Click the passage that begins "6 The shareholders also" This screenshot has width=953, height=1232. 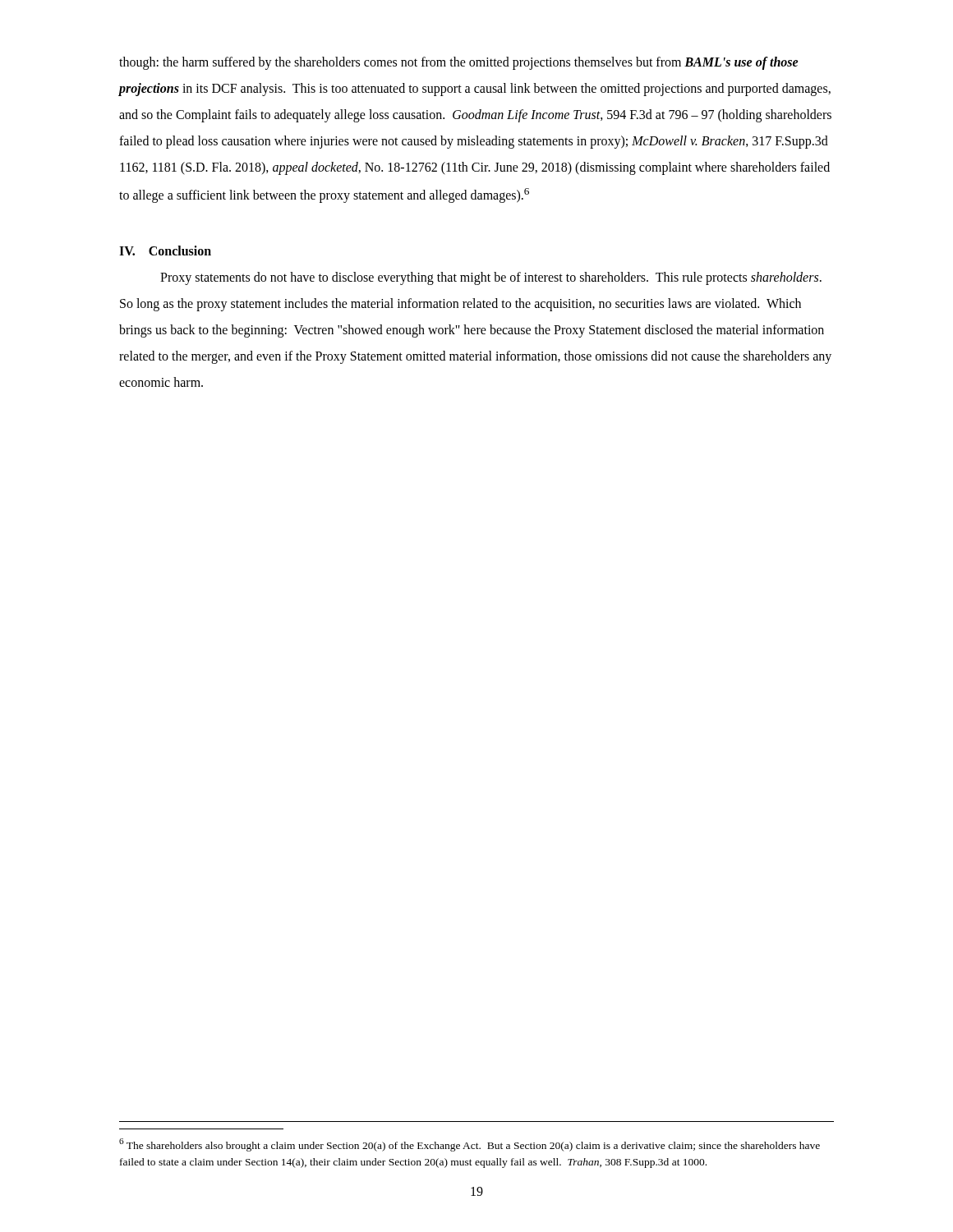coord(476,1149)
